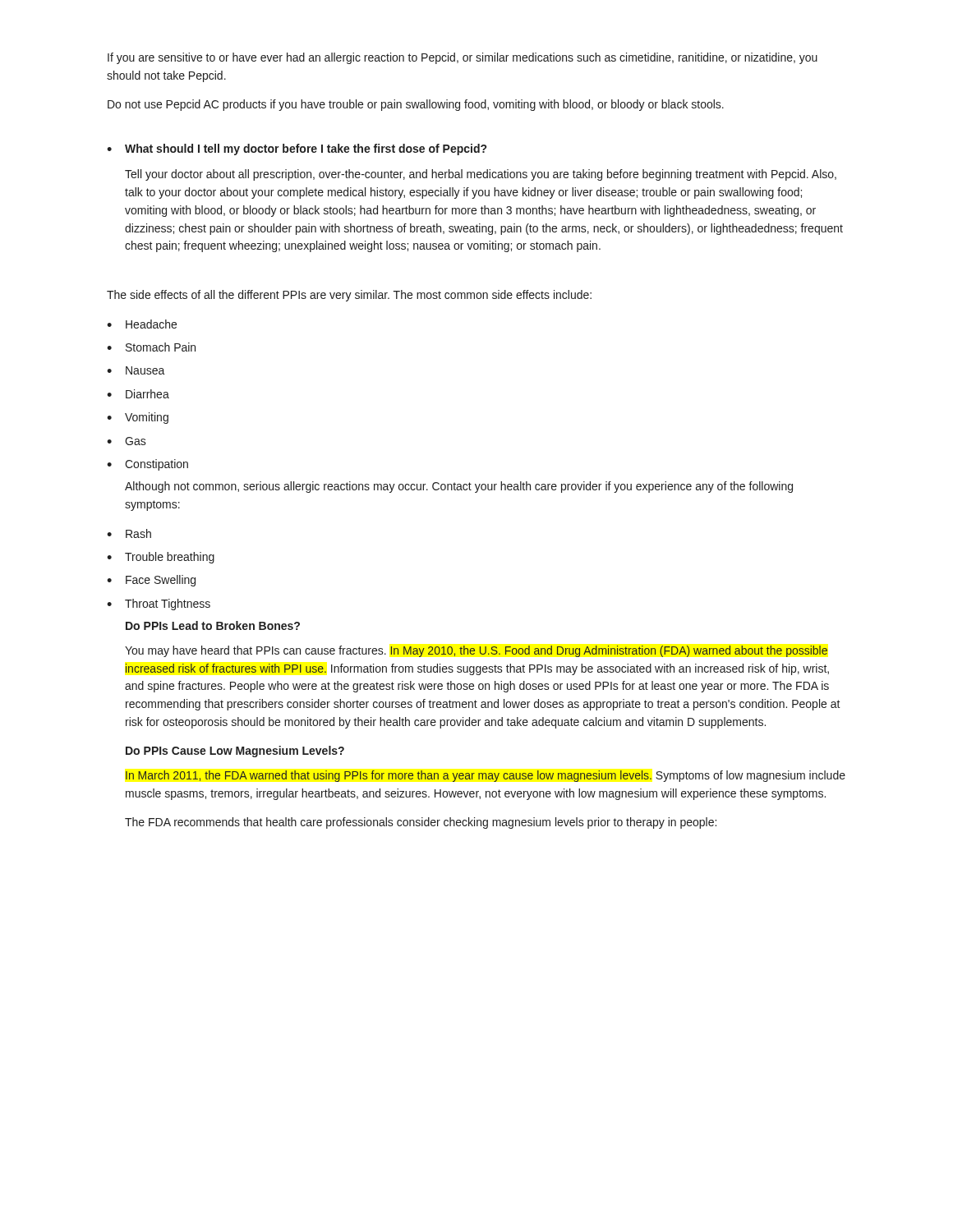Find the section header on this page that starts "Do PPIs Cause Low Magnesium"
This screenshot has width=953, height=1232.
tap(235, 751)
